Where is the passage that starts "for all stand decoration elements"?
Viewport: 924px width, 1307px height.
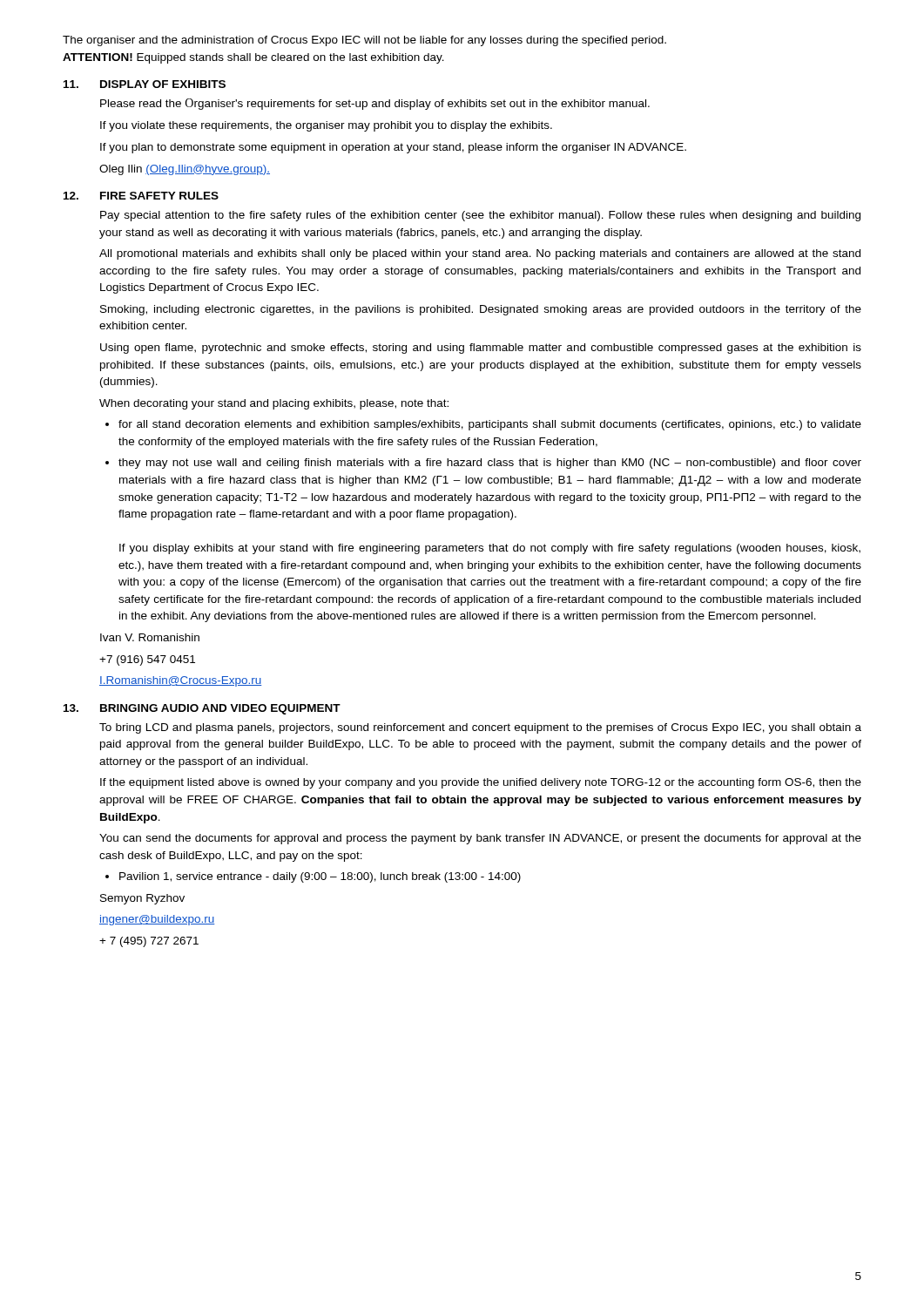[x=490, y=433]
